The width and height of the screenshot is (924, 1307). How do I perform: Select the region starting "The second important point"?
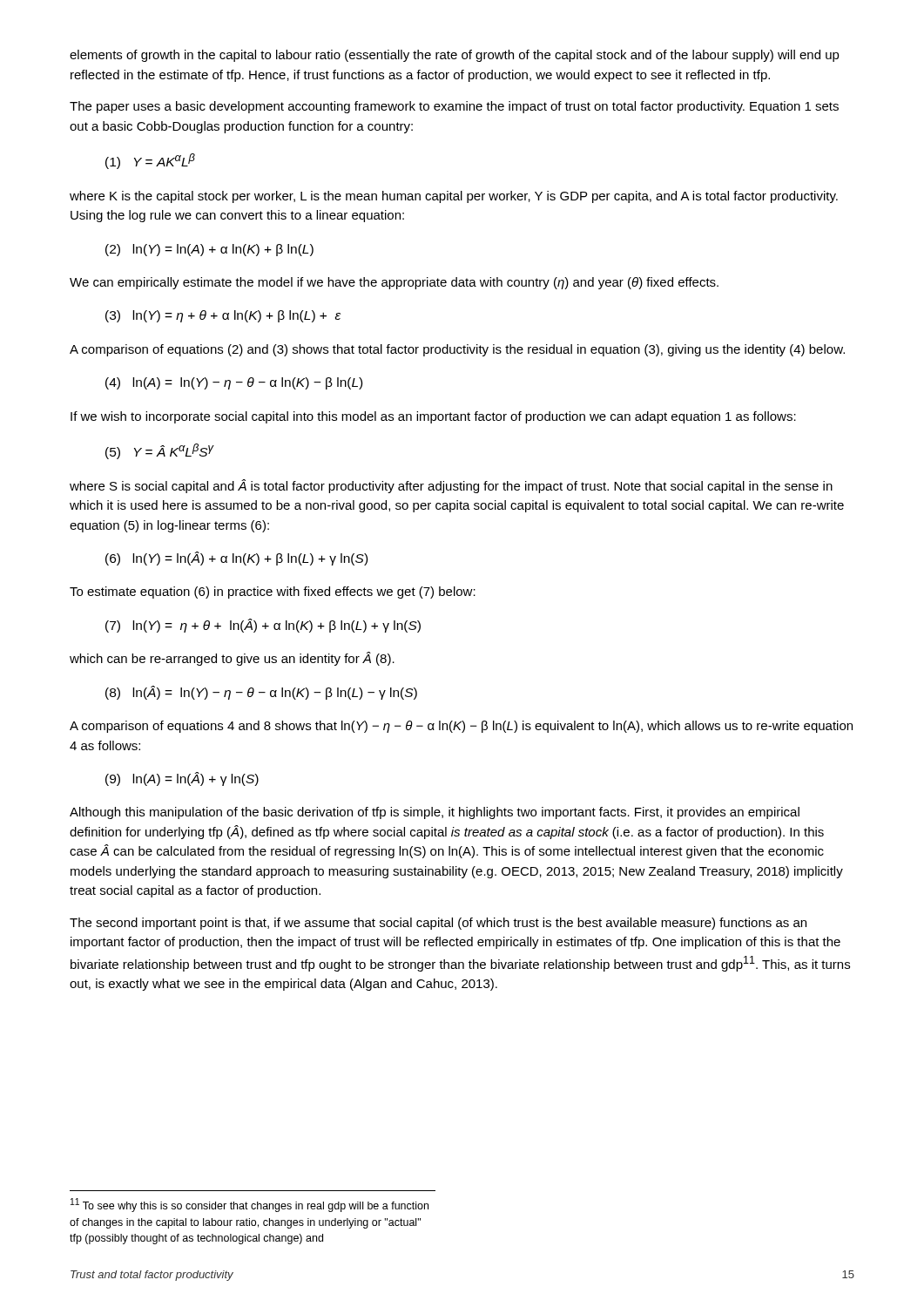[x=460, y=953]
